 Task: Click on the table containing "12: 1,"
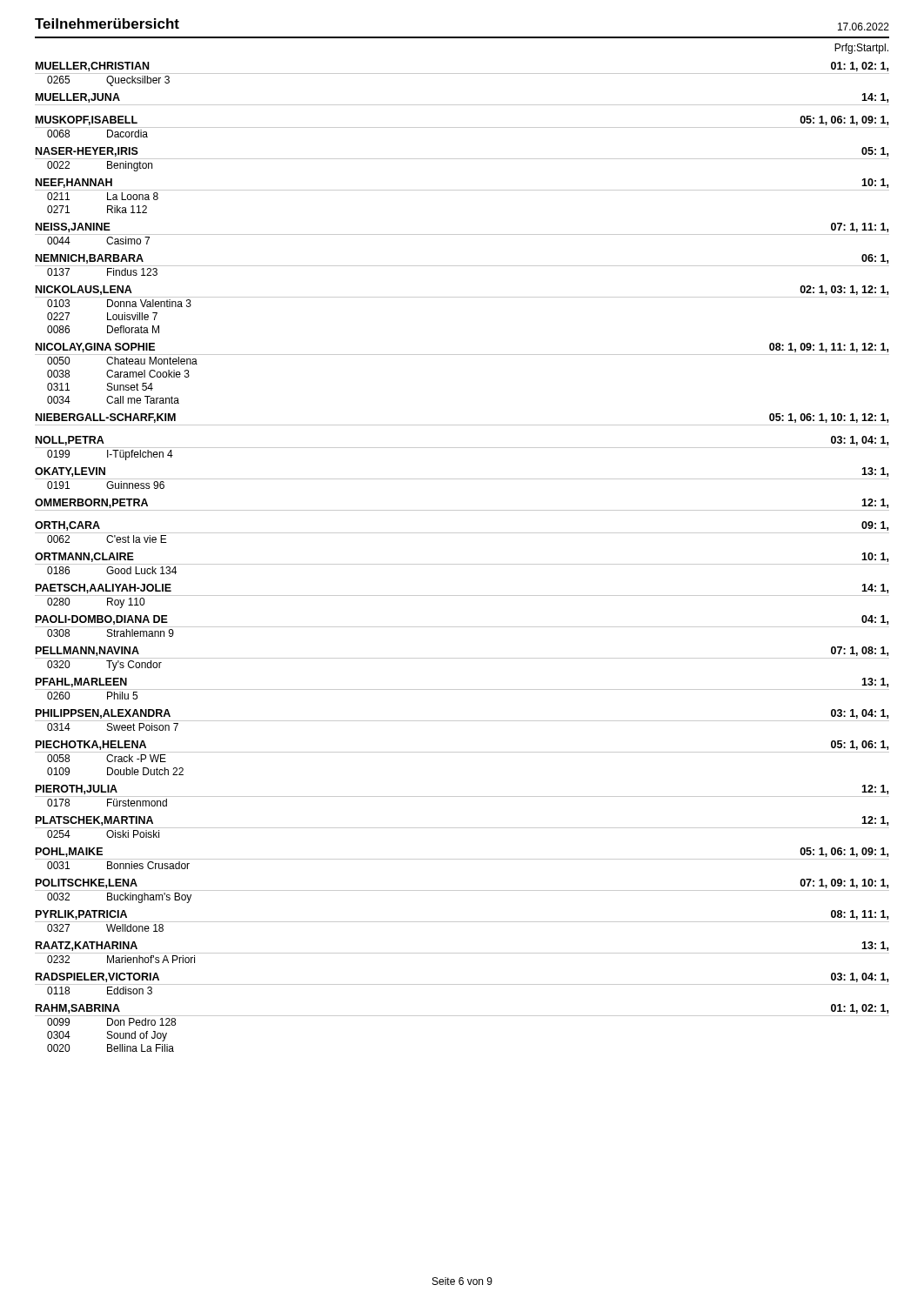(x=462, y=556)
